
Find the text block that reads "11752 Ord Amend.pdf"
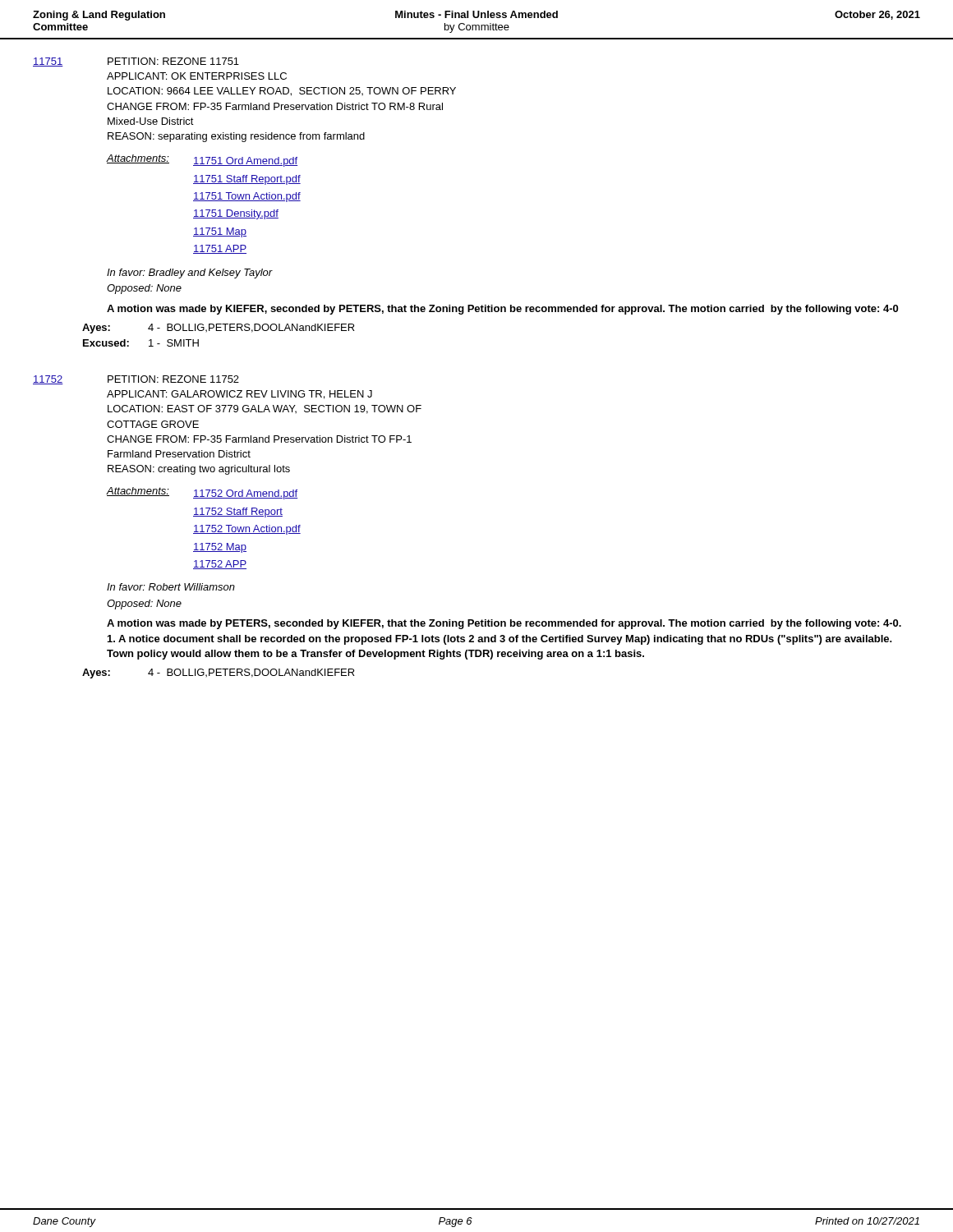(247, 529)
